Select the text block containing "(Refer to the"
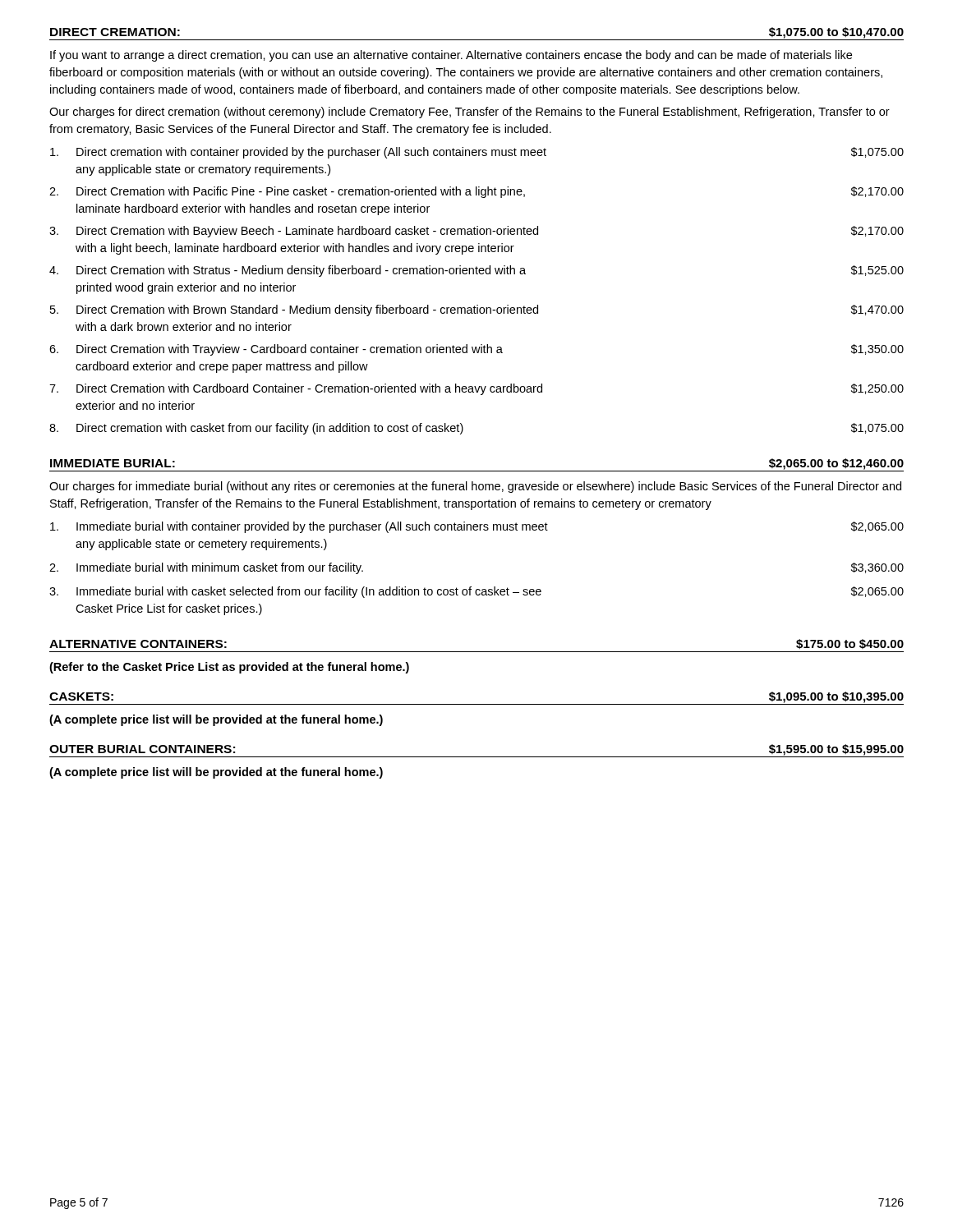This screenshot has height=1232, width=953. pyautogui.click(x=229, y=667)
